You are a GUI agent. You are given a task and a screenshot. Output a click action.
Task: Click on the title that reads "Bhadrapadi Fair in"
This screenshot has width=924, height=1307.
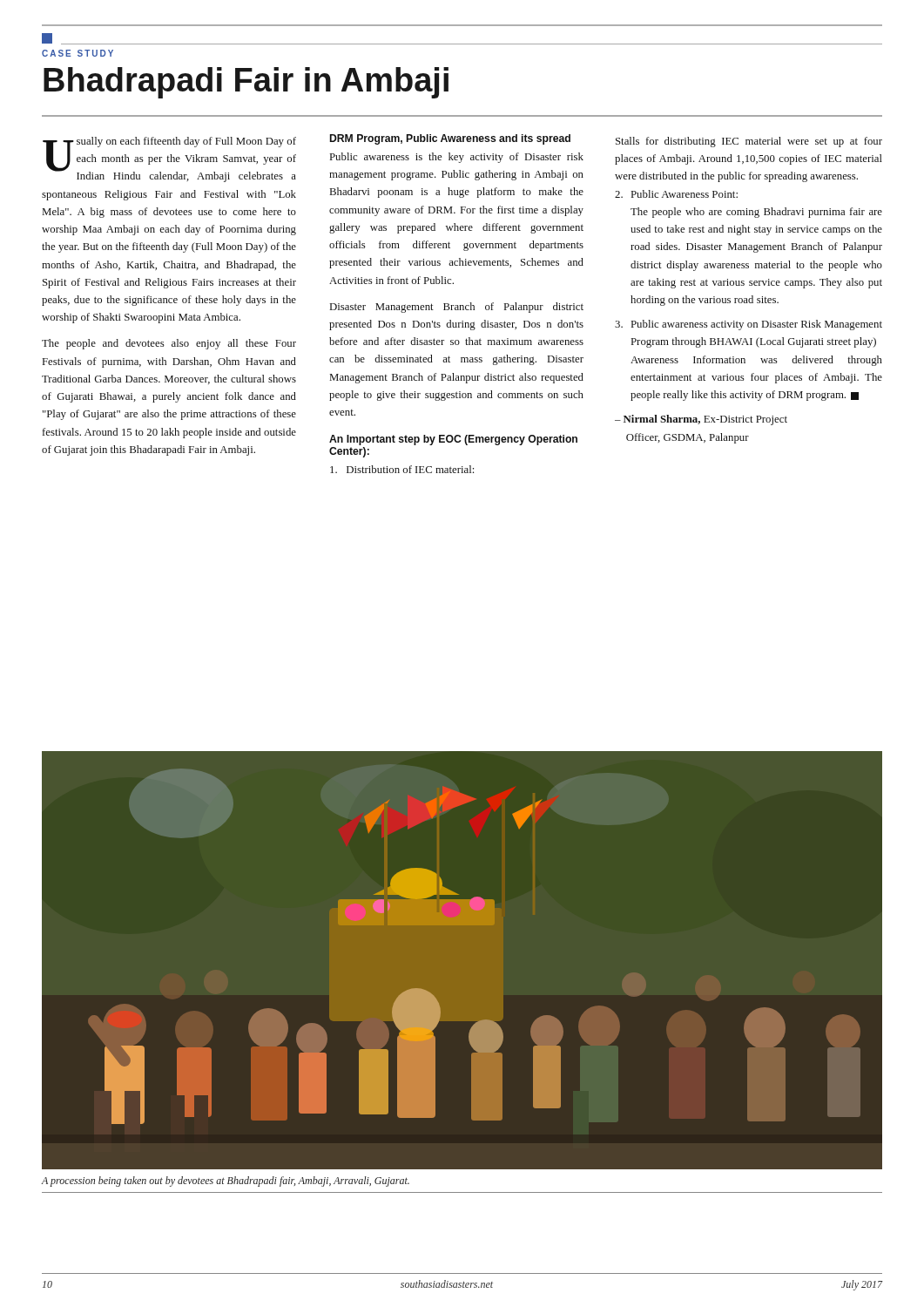(246, 81)
